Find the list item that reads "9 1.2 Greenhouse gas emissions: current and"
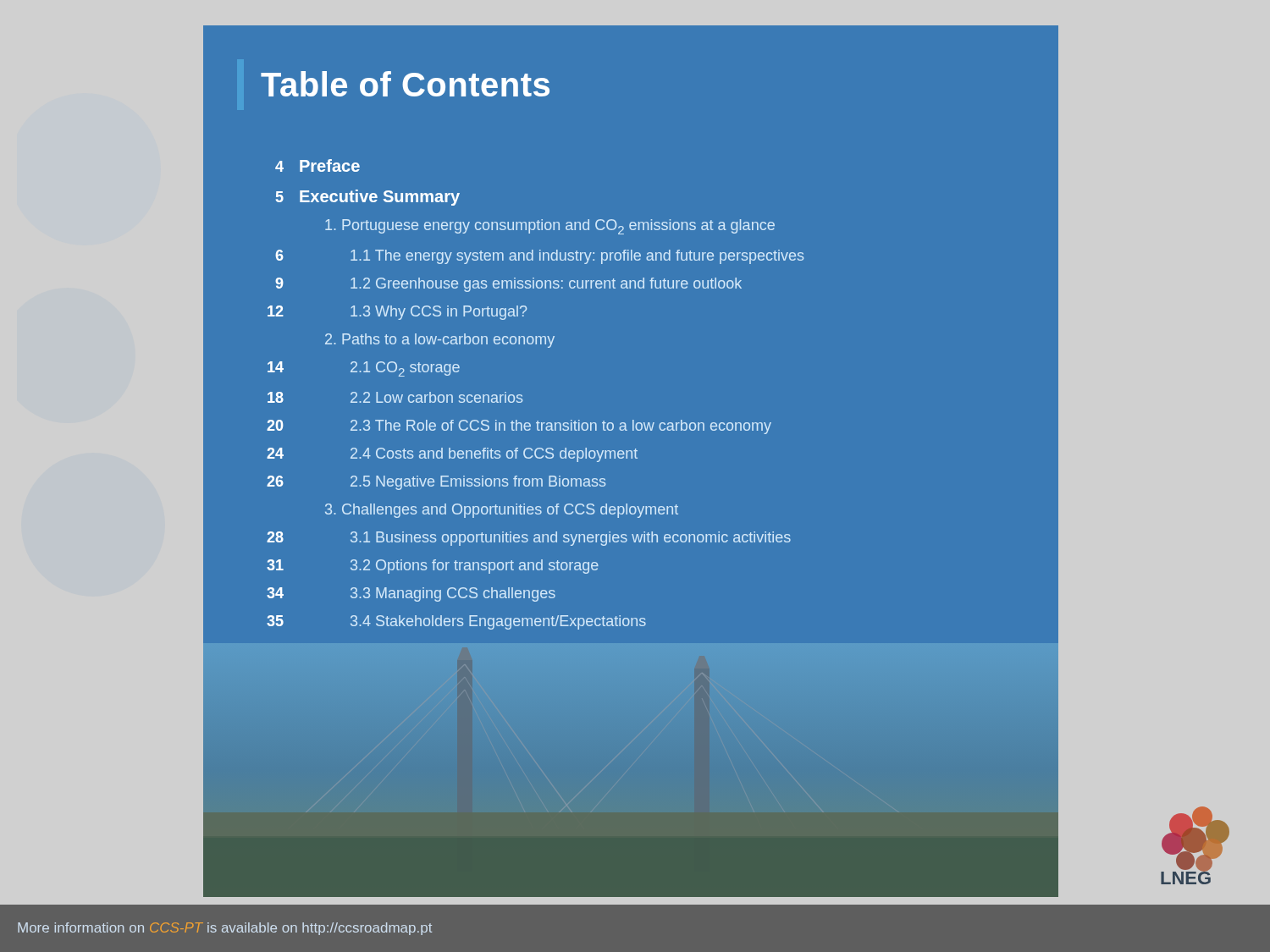The image size is (1270, 952). click(x=490, y=284)
